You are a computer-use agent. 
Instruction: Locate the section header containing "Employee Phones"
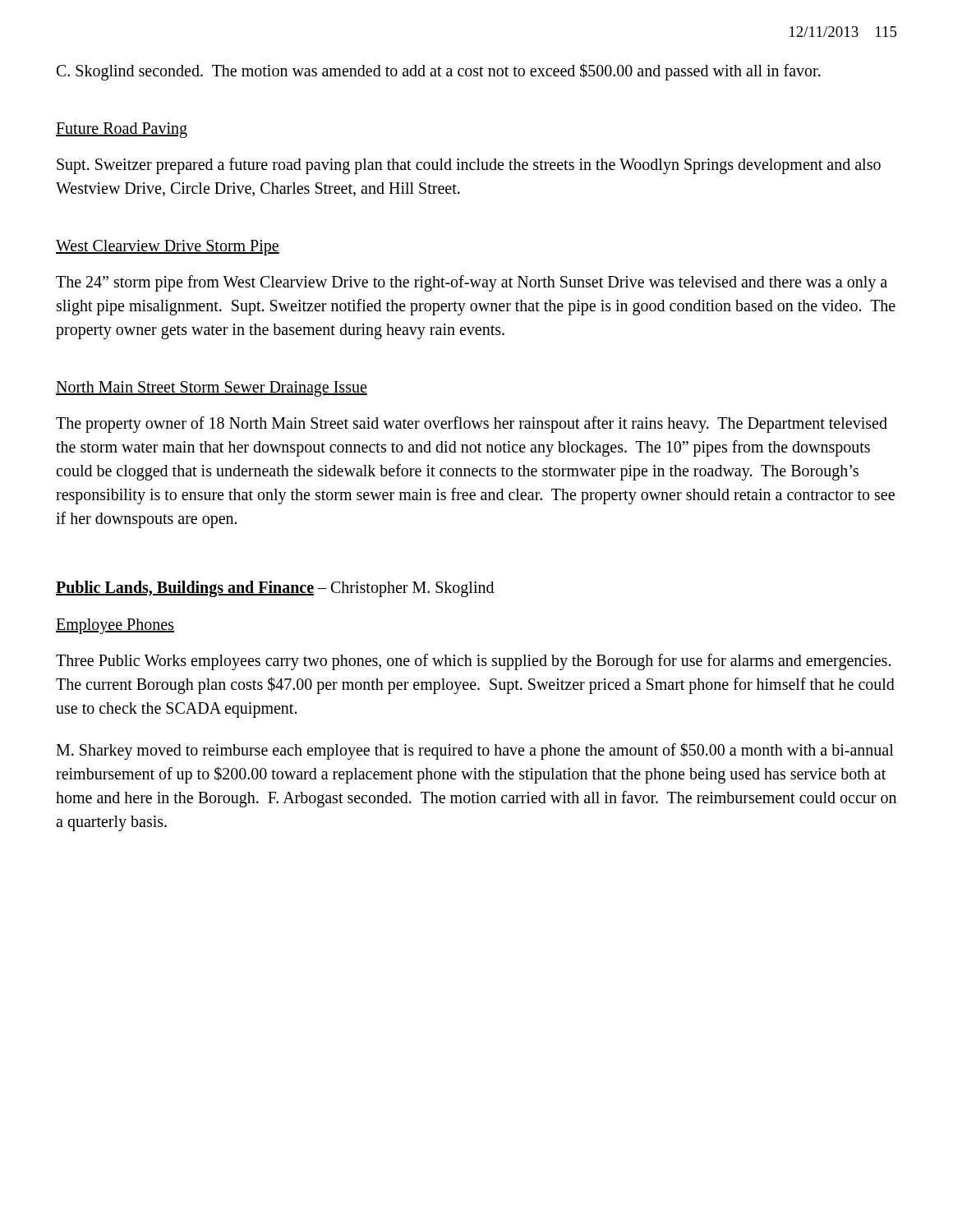coord(115,624)
